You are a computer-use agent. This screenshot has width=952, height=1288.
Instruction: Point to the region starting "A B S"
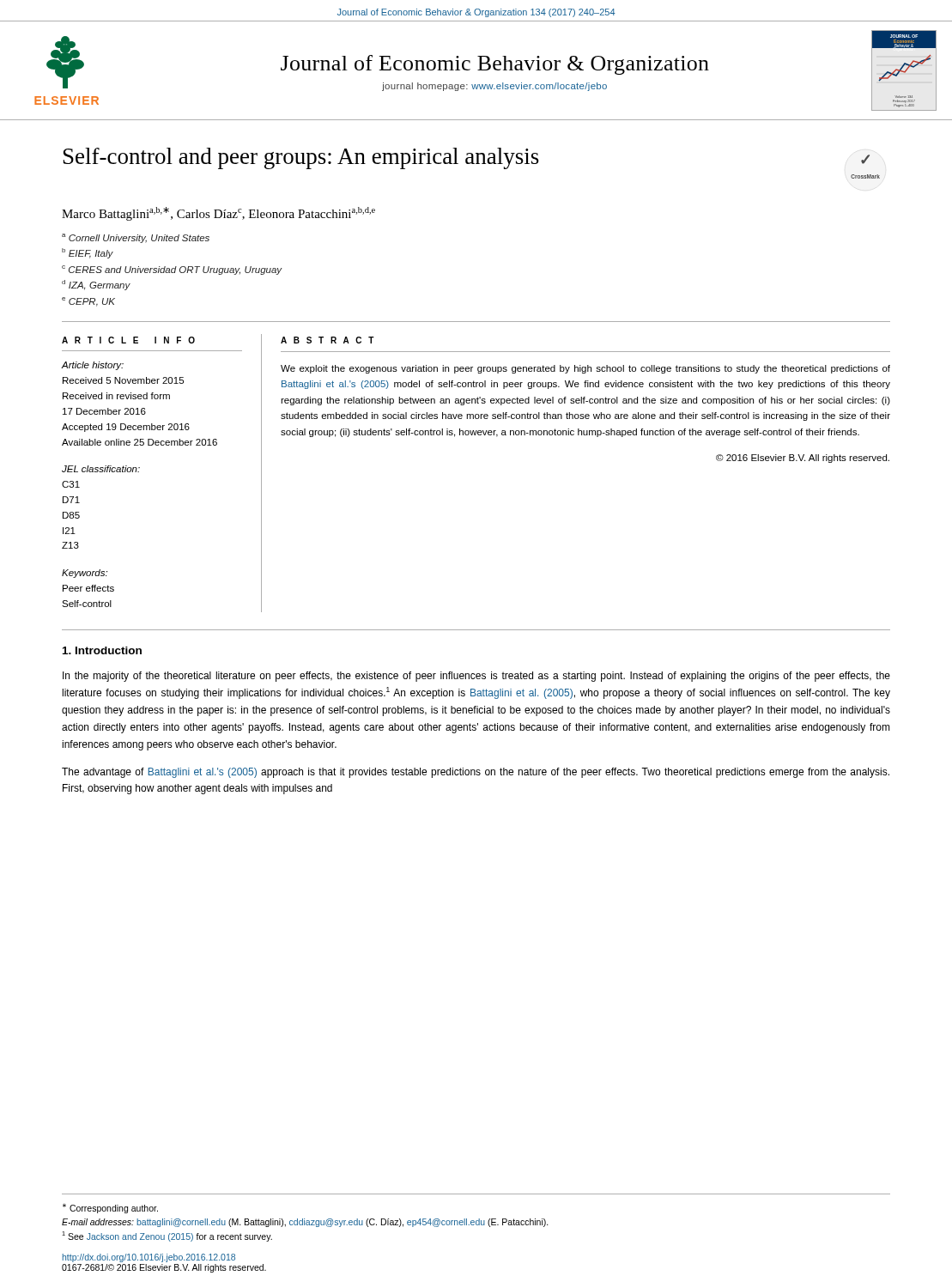coord(585,400)
